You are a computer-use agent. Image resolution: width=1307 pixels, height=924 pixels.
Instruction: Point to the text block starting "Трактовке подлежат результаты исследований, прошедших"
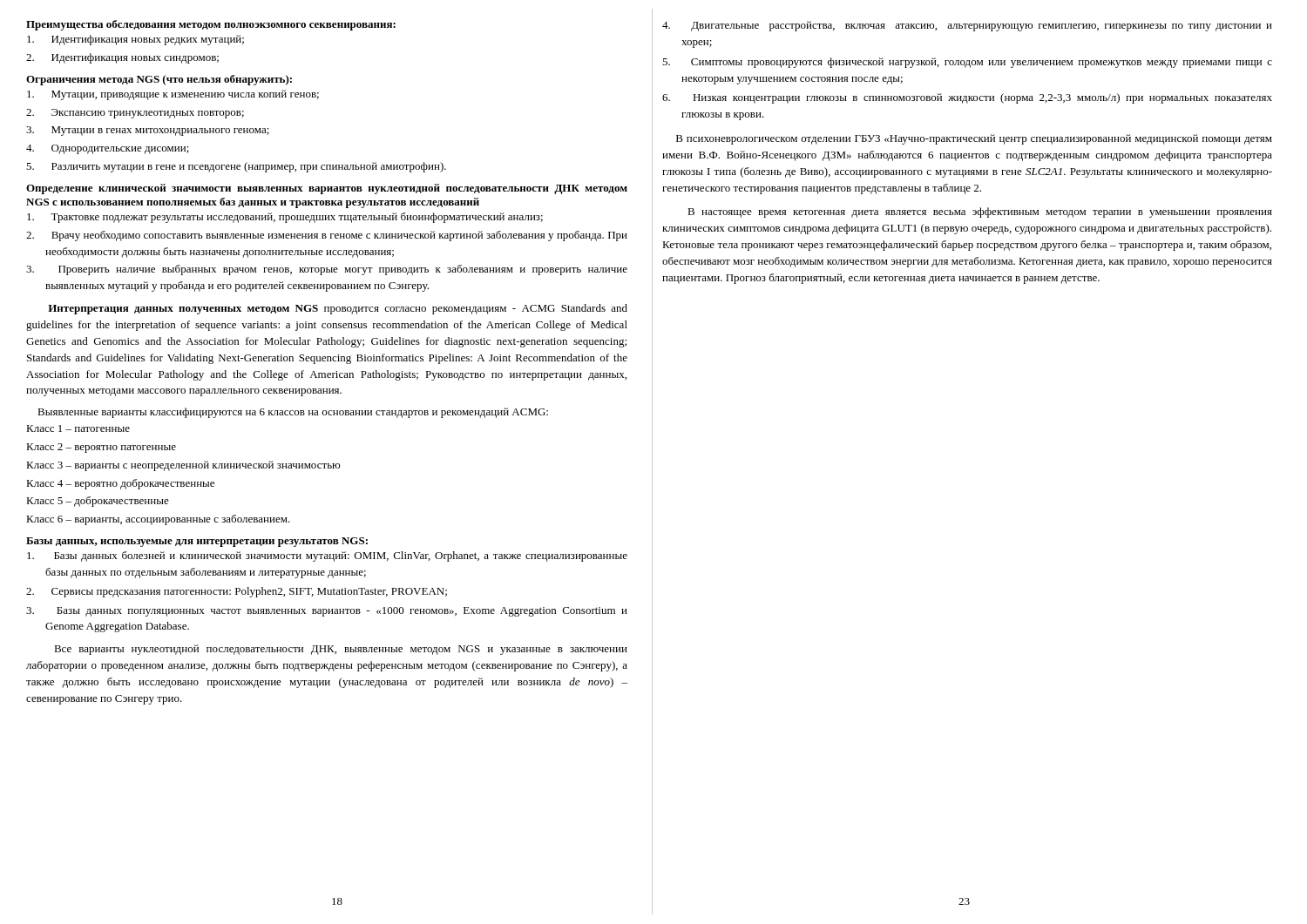[285, 217]
